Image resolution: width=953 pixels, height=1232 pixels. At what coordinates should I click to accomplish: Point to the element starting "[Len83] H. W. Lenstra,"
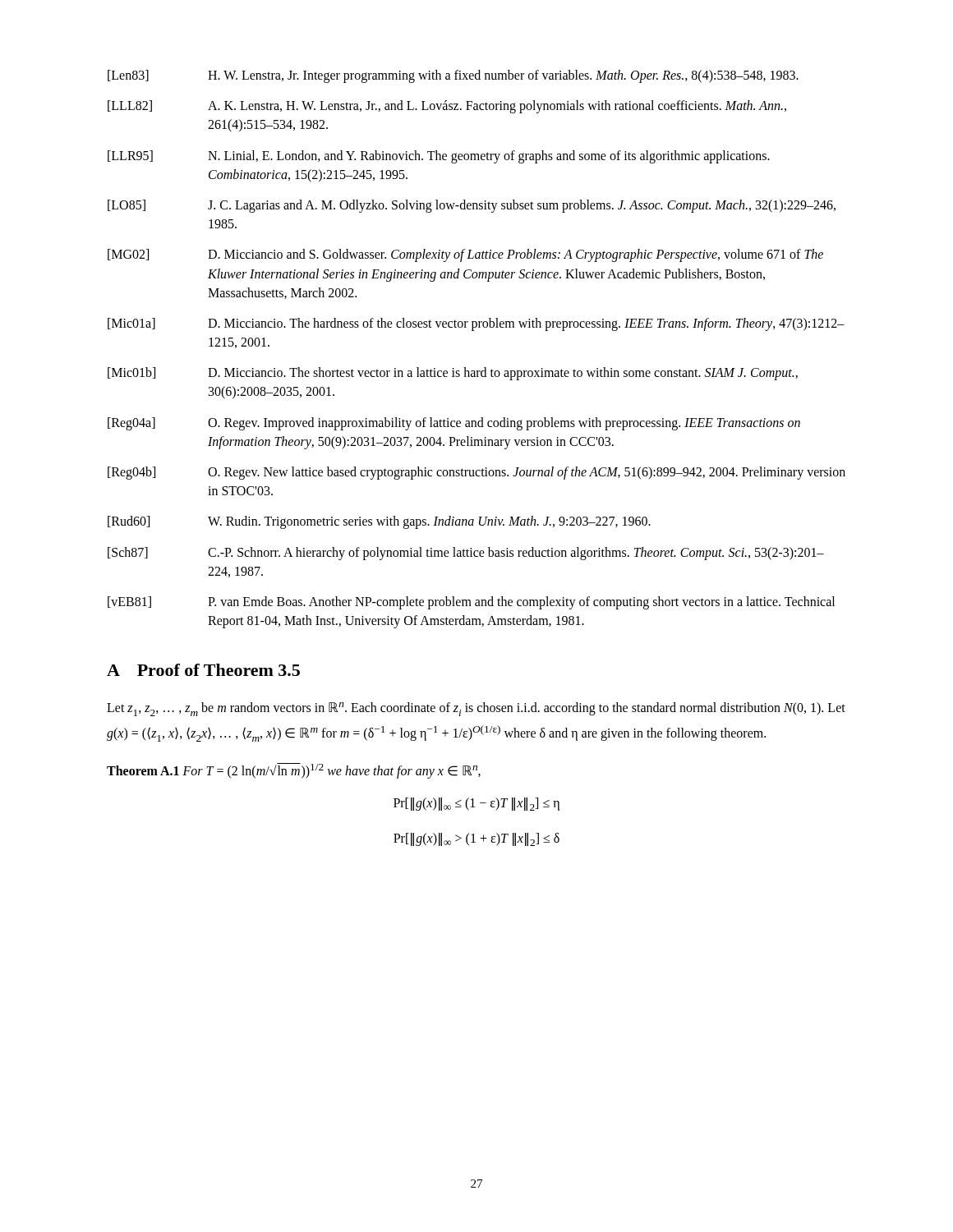476,75
